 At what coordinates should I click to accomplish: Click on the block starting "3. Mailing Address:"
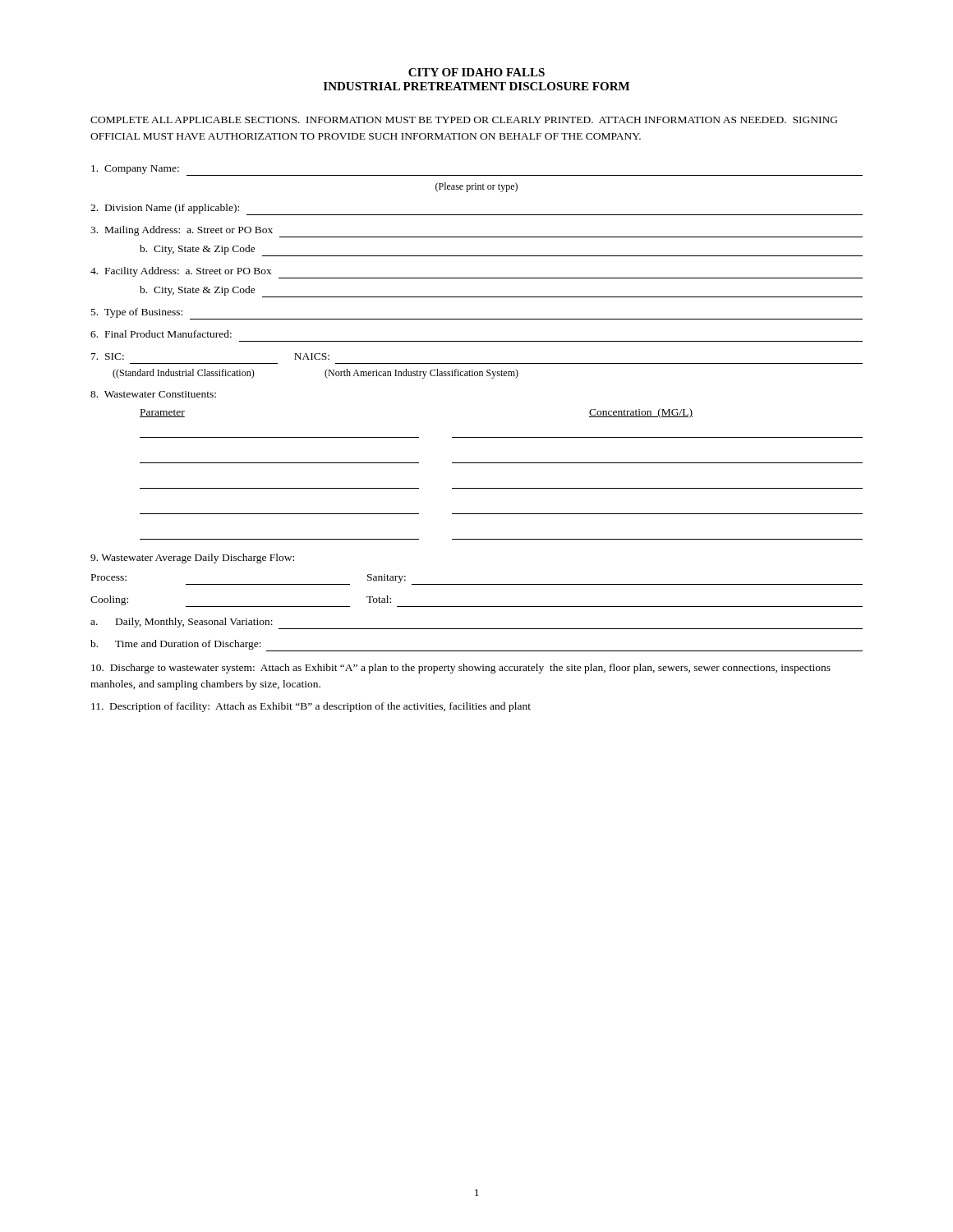(476, 240)
